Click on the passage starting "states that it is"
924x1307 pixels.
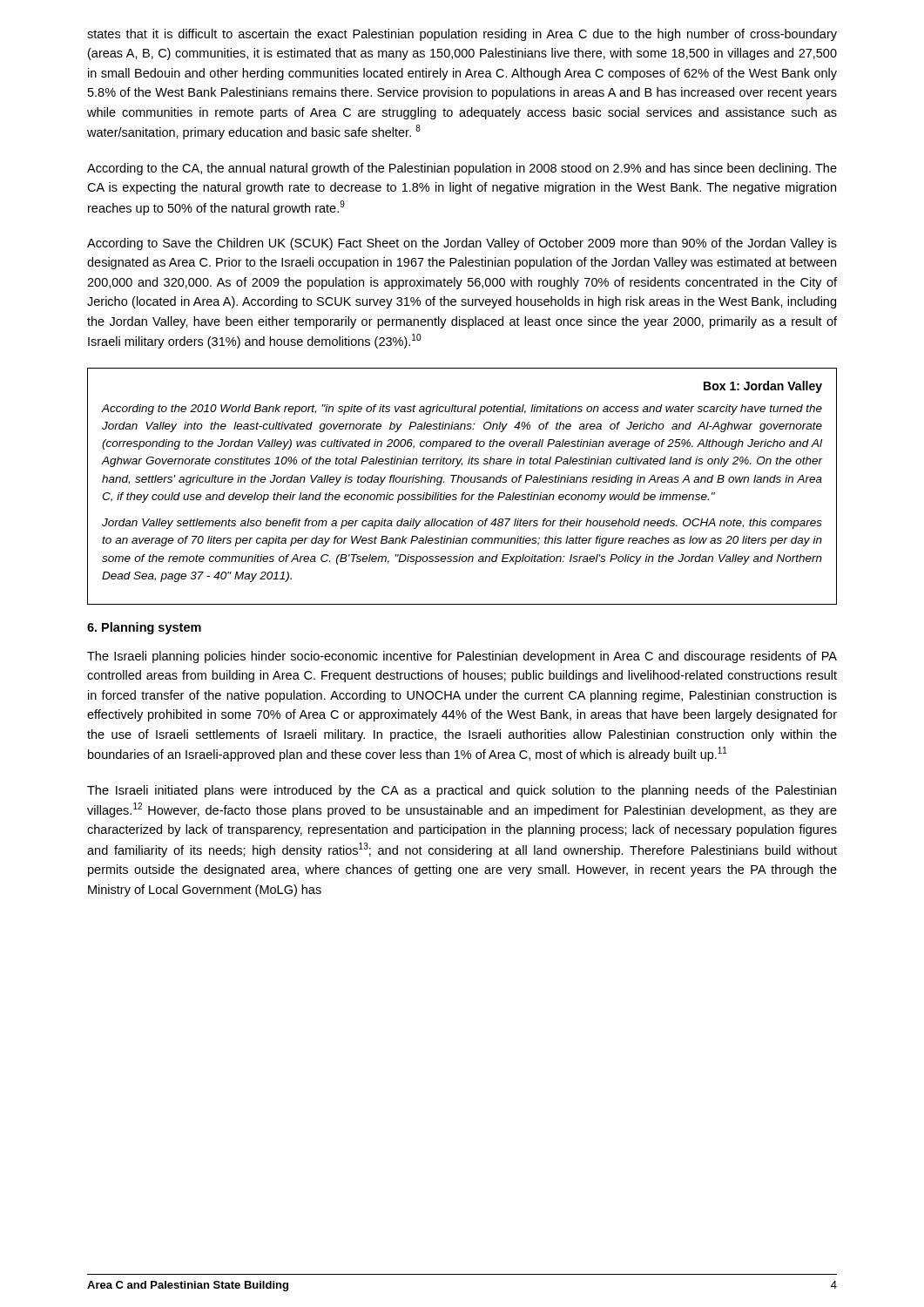[x=462, y=83]
